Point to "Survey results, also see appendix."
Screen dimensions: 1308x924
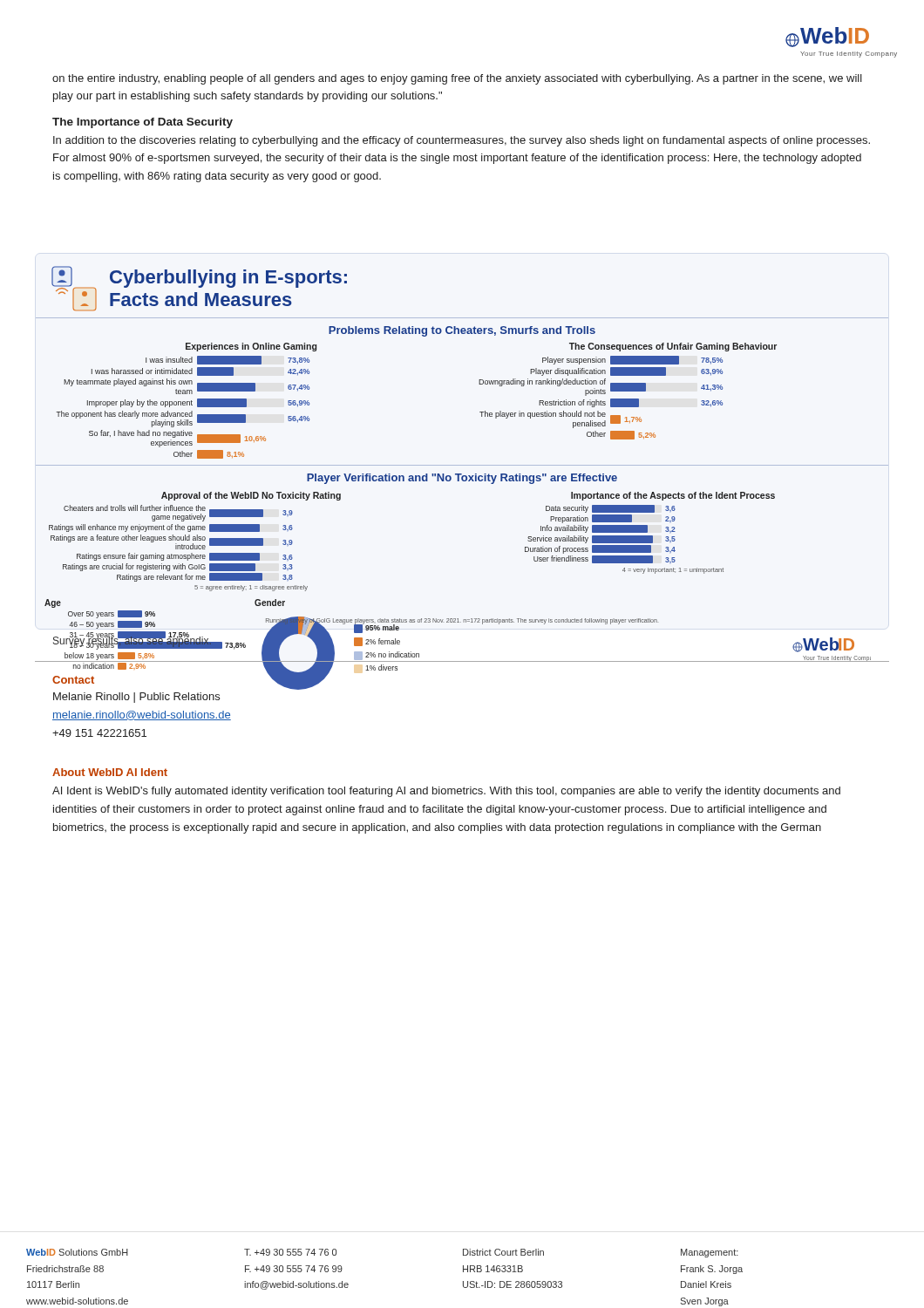click(132, 641)
